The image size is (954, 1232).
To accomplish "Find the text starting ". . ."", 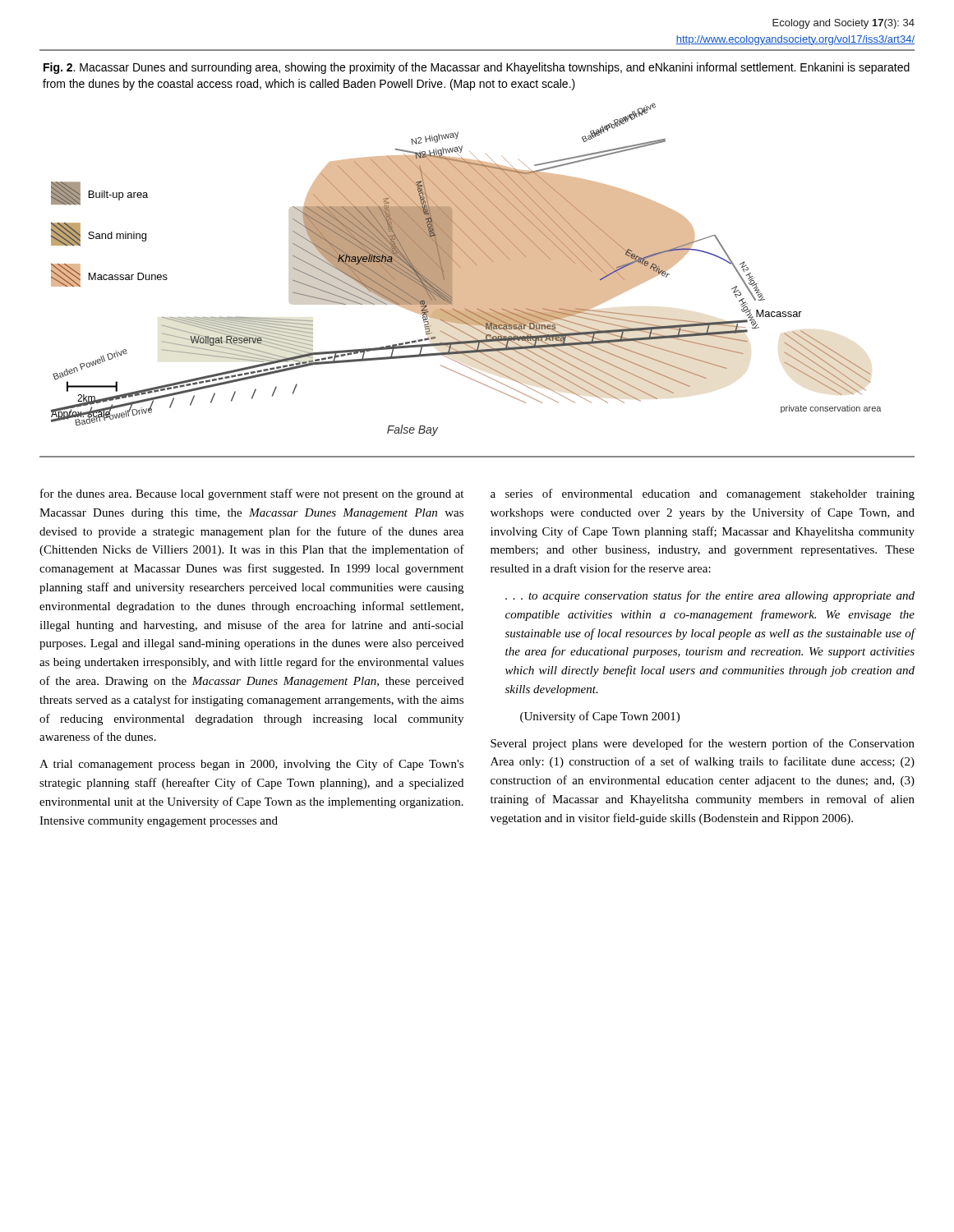I will pos(710,656).
